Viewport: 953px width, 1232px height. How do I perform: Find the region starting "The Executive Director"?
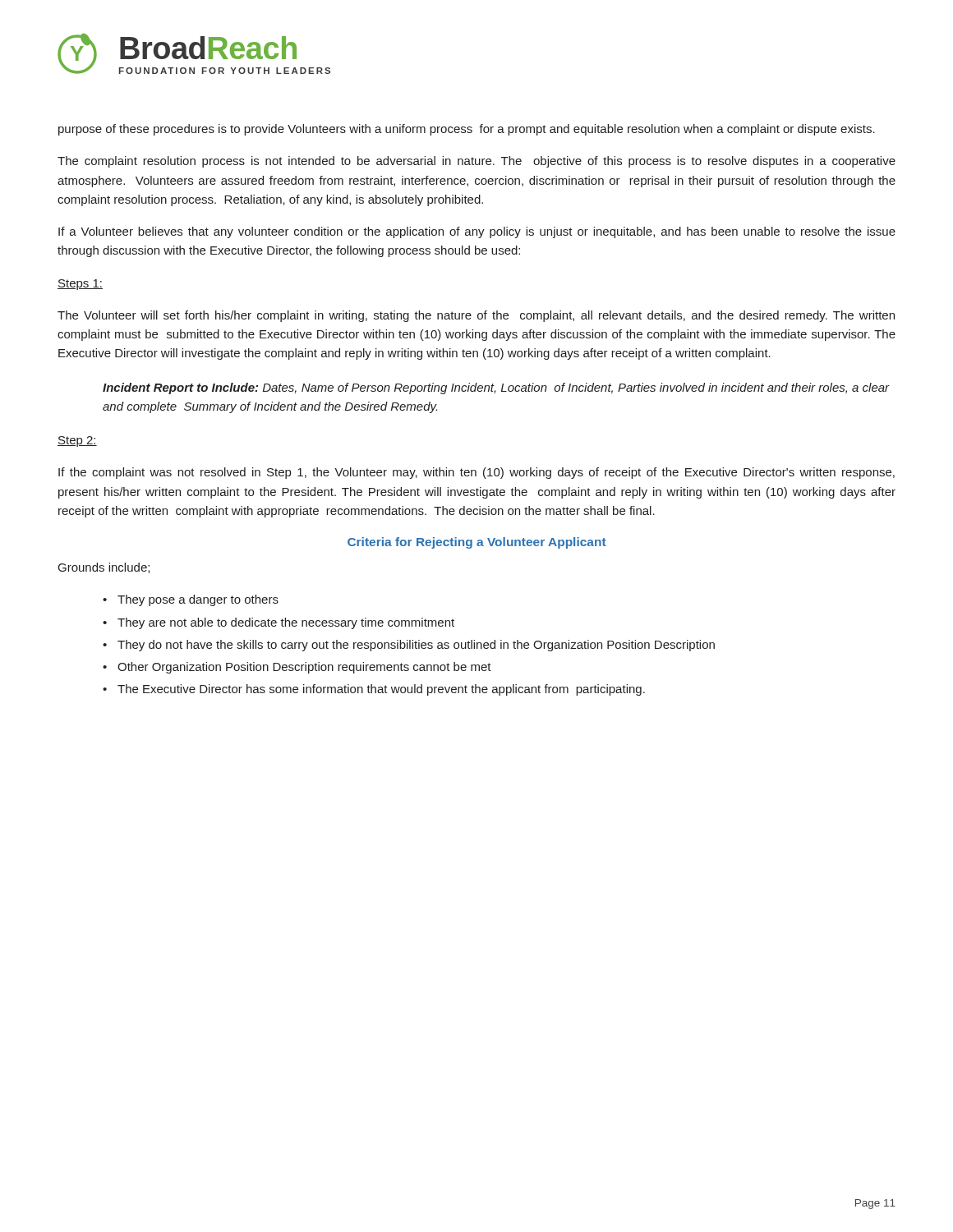tap(382, 689)
